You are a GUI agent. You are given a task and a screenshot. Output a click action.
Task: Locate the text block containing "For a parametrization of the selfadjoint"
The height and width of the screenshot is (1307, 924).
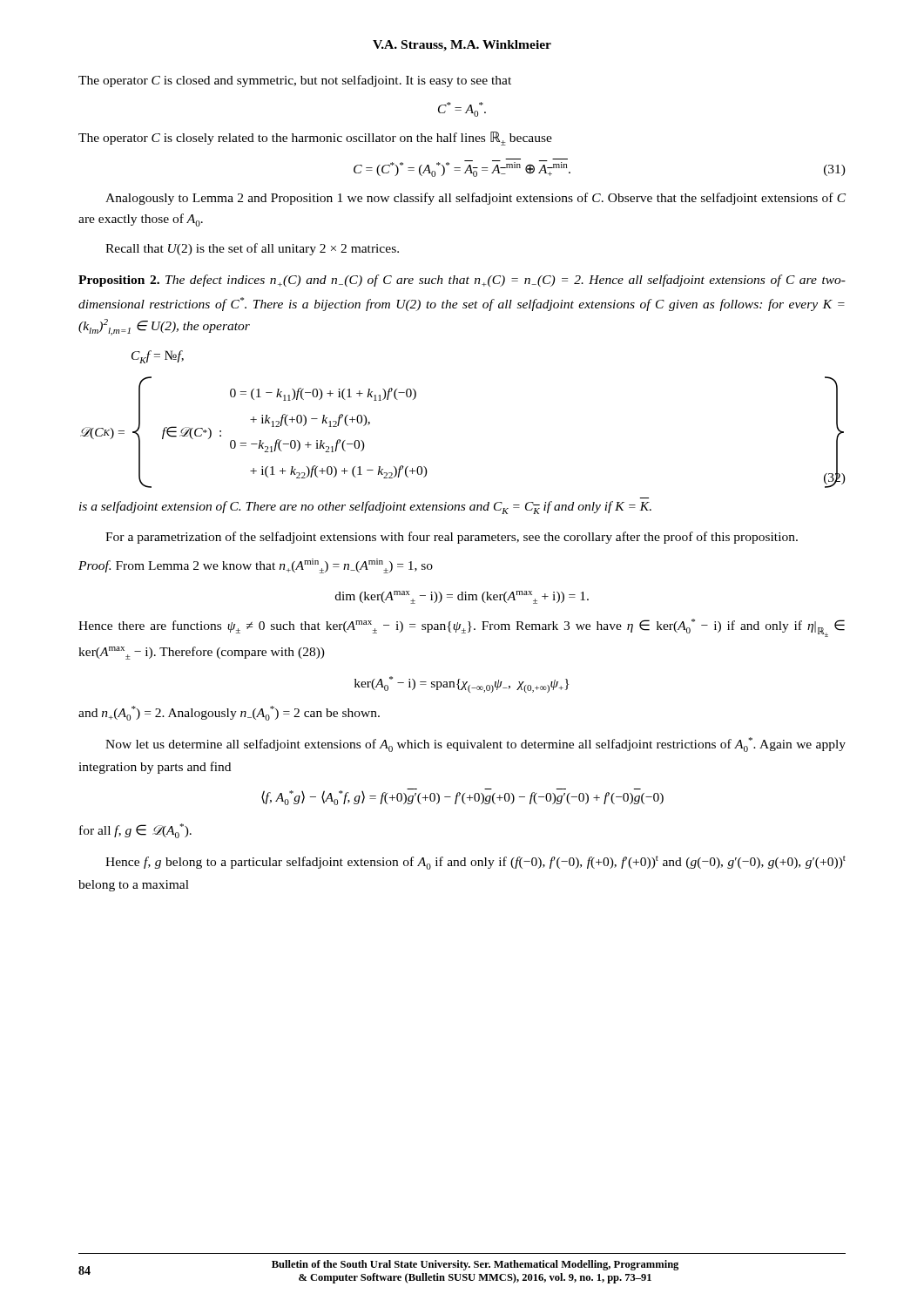(452, 536)
